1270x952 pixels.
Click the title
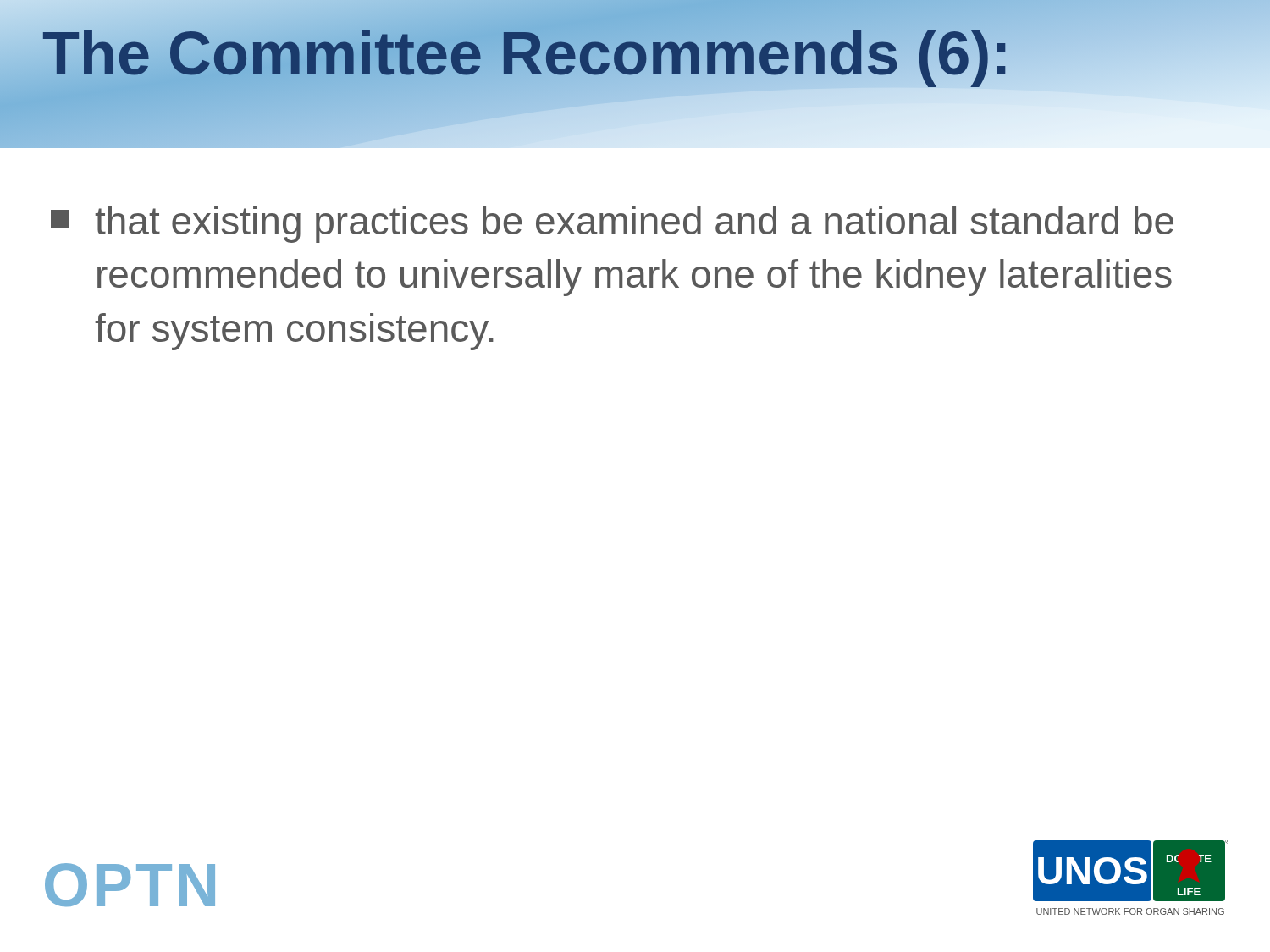(527, 53)
